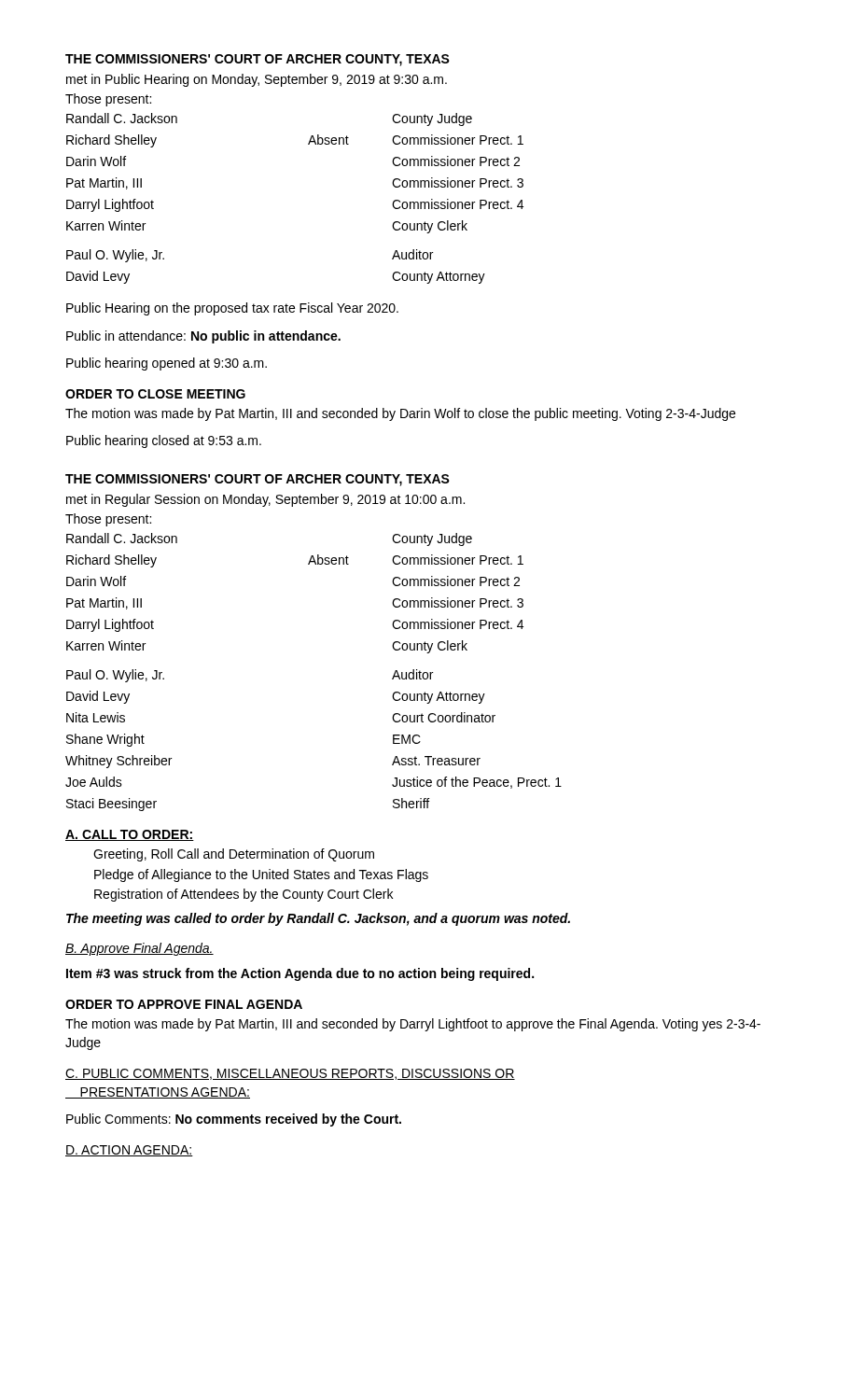Find the text starting "Registration of Attendees by the County Court Clerk"
This screenshot has height=1400, width=850.
coord(243,894)
